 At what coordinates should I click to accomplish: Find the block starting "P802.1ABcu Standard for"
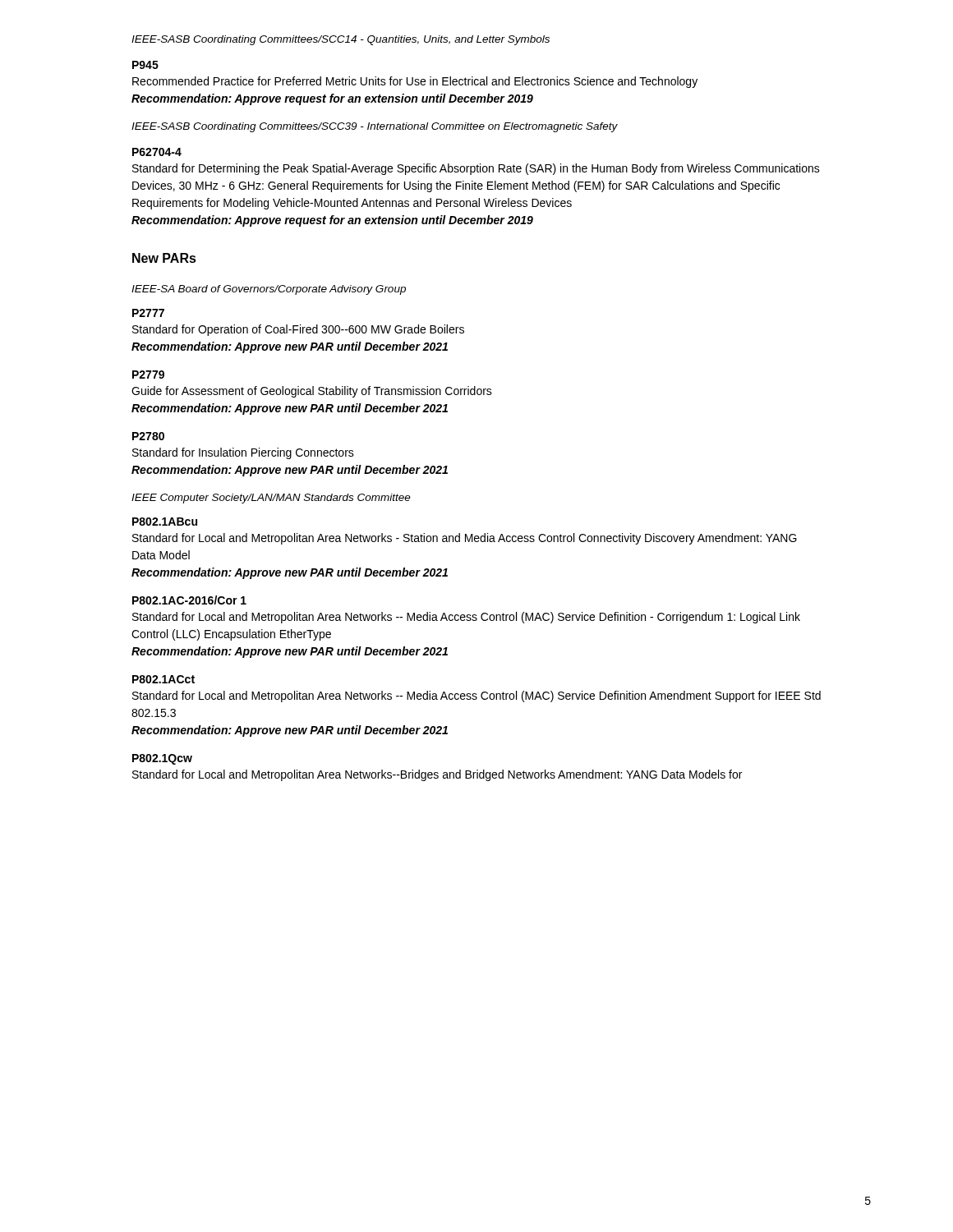[x=476, y=547]
